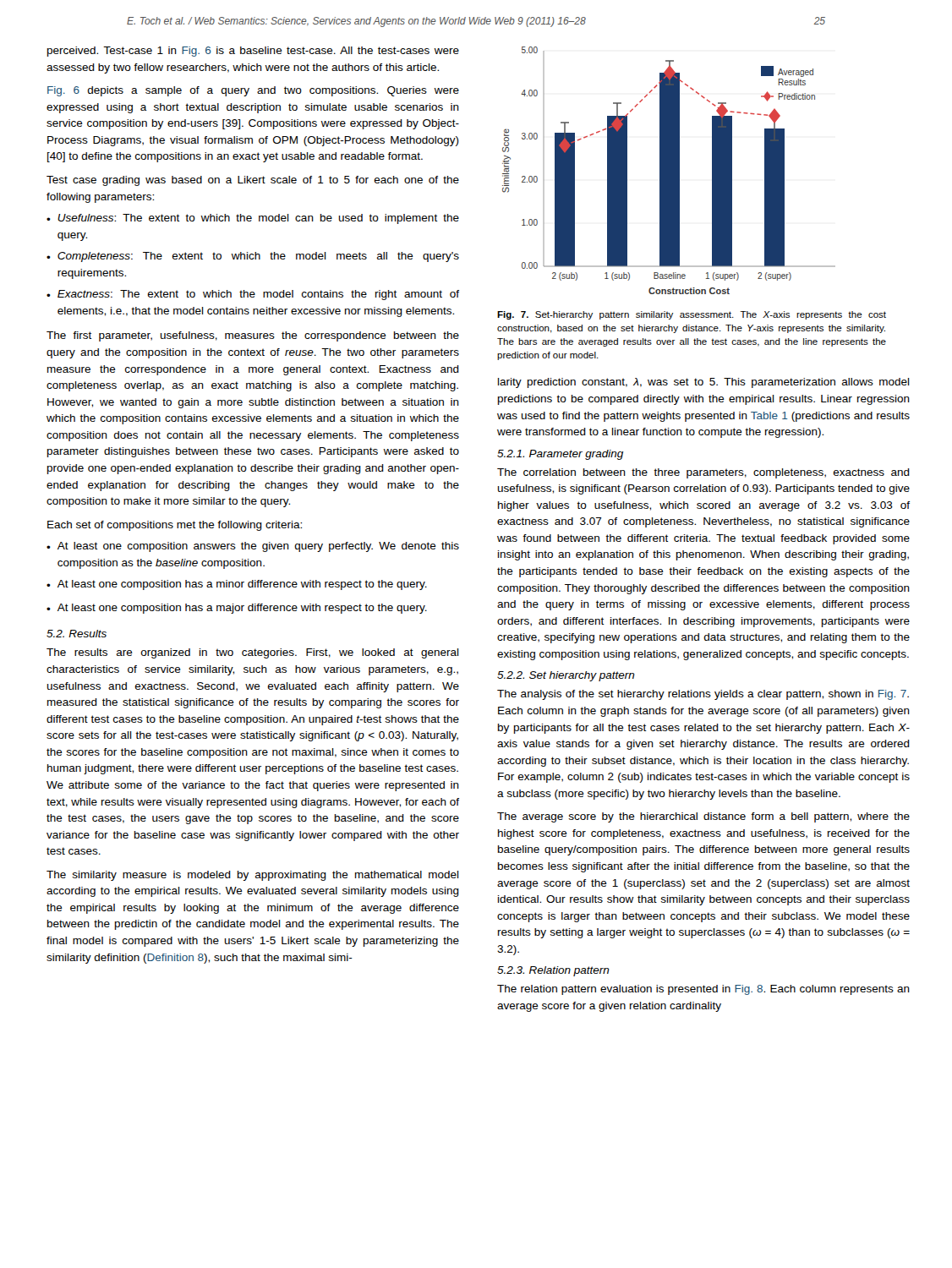Locate the list item that reads "• At least one composition answers"
952x1268 pixels.
pyautogui.click(x=253, y=554)
